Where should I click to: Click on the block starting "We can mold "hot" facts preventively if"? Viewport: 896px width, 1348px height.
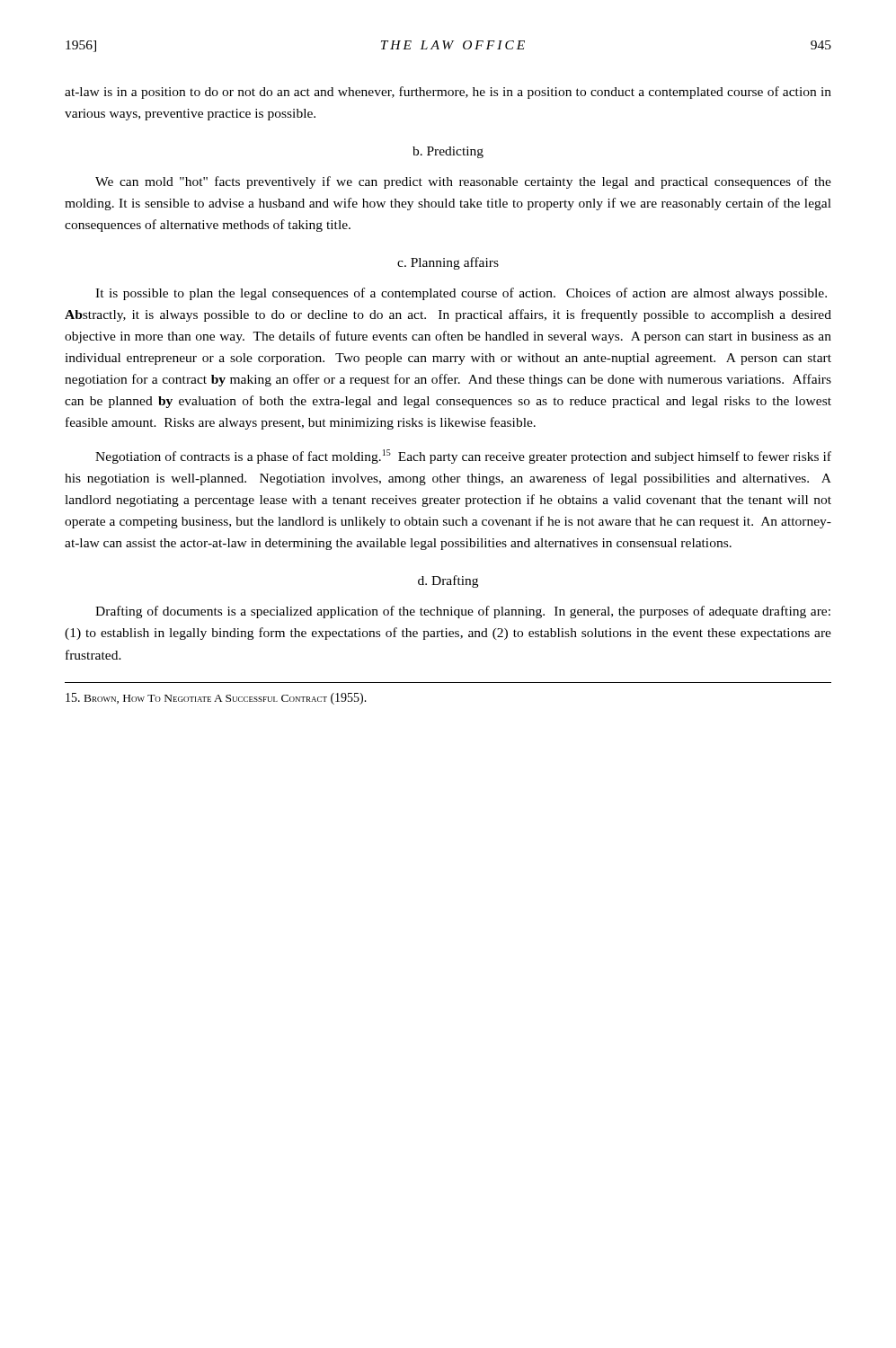click(x=448, y=203)
